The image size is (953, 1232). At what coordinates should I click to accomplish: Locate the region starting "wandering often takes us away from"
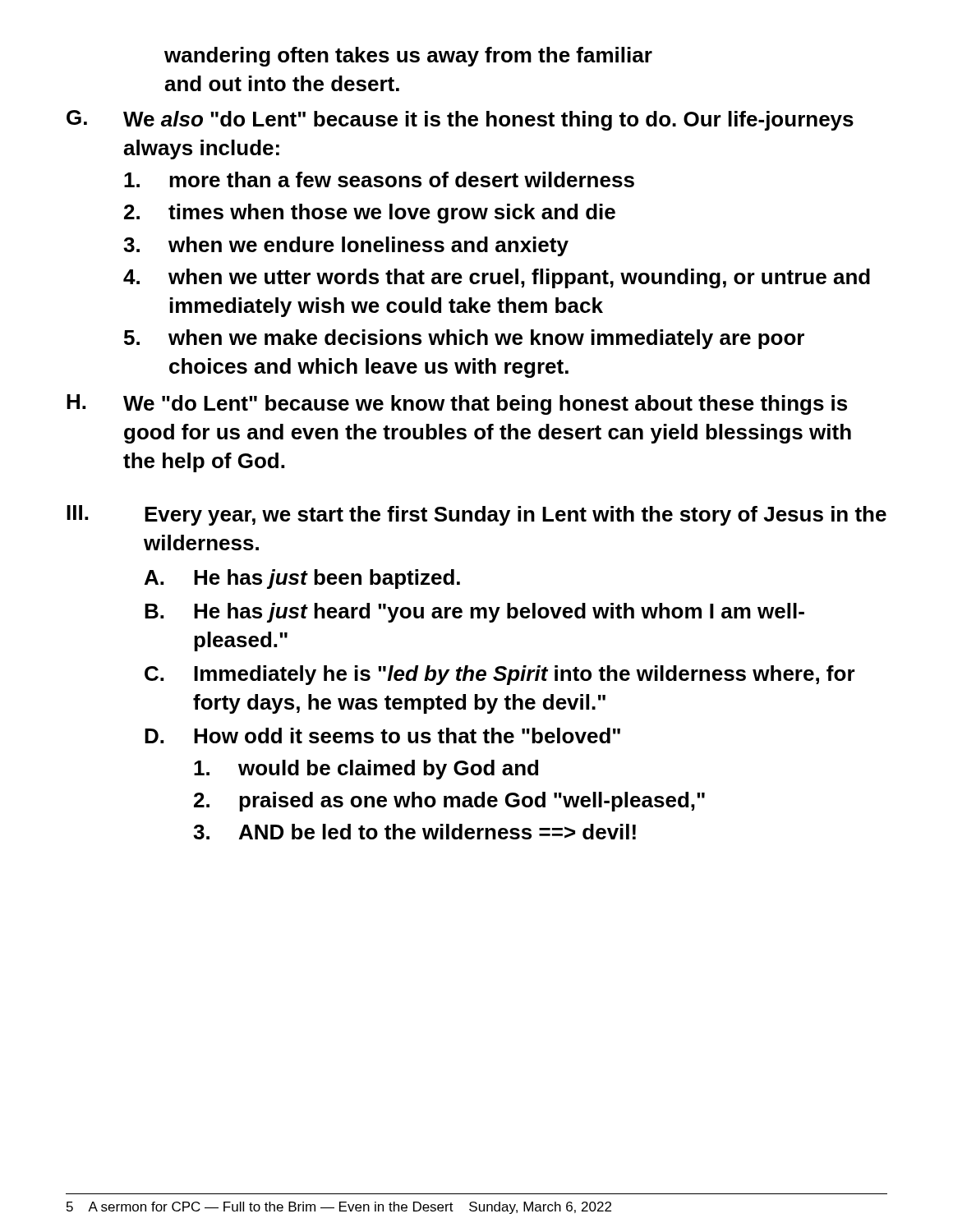point(408,69)
